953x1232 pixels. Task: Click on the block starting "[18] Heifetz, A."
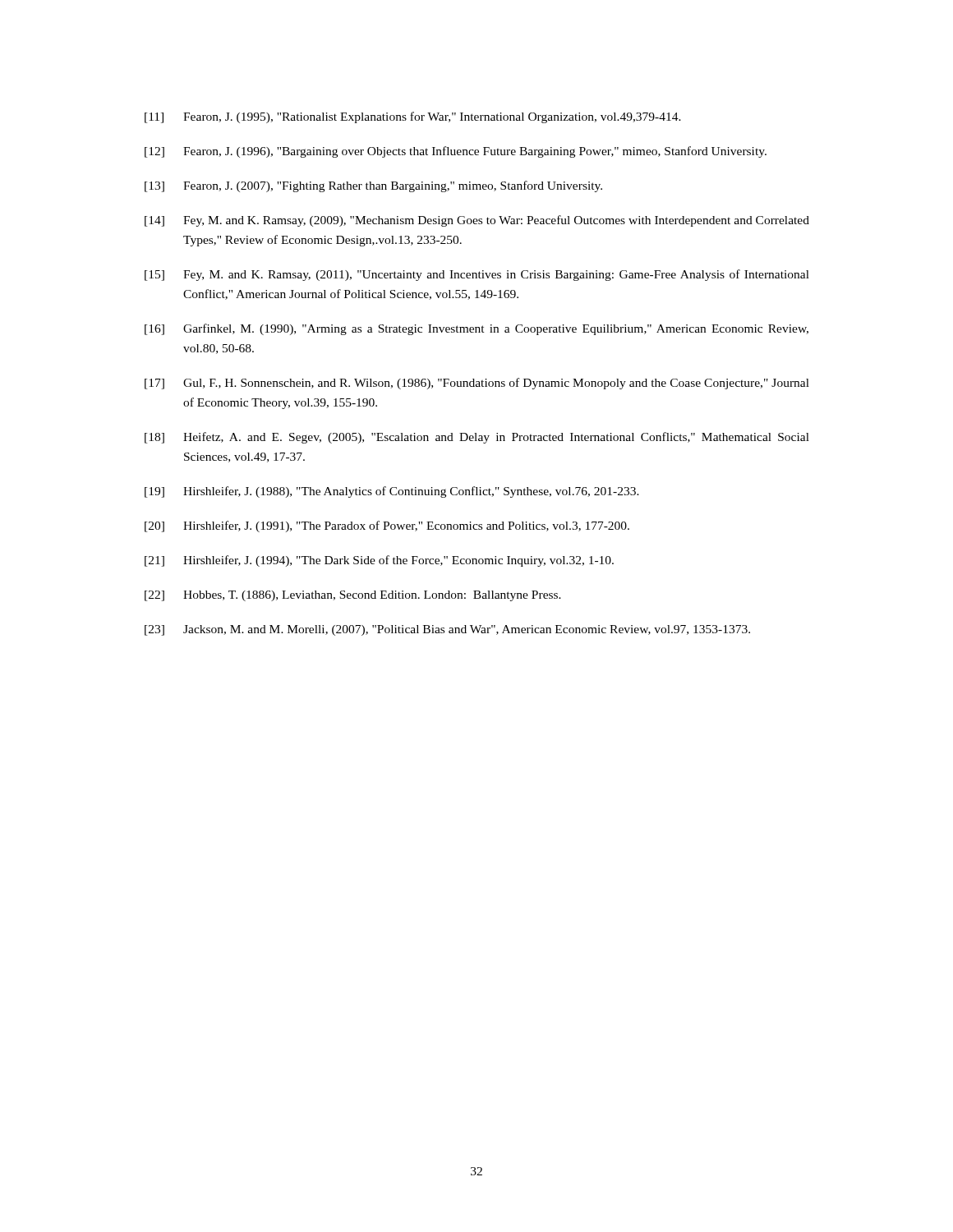[x=476, y=447]
